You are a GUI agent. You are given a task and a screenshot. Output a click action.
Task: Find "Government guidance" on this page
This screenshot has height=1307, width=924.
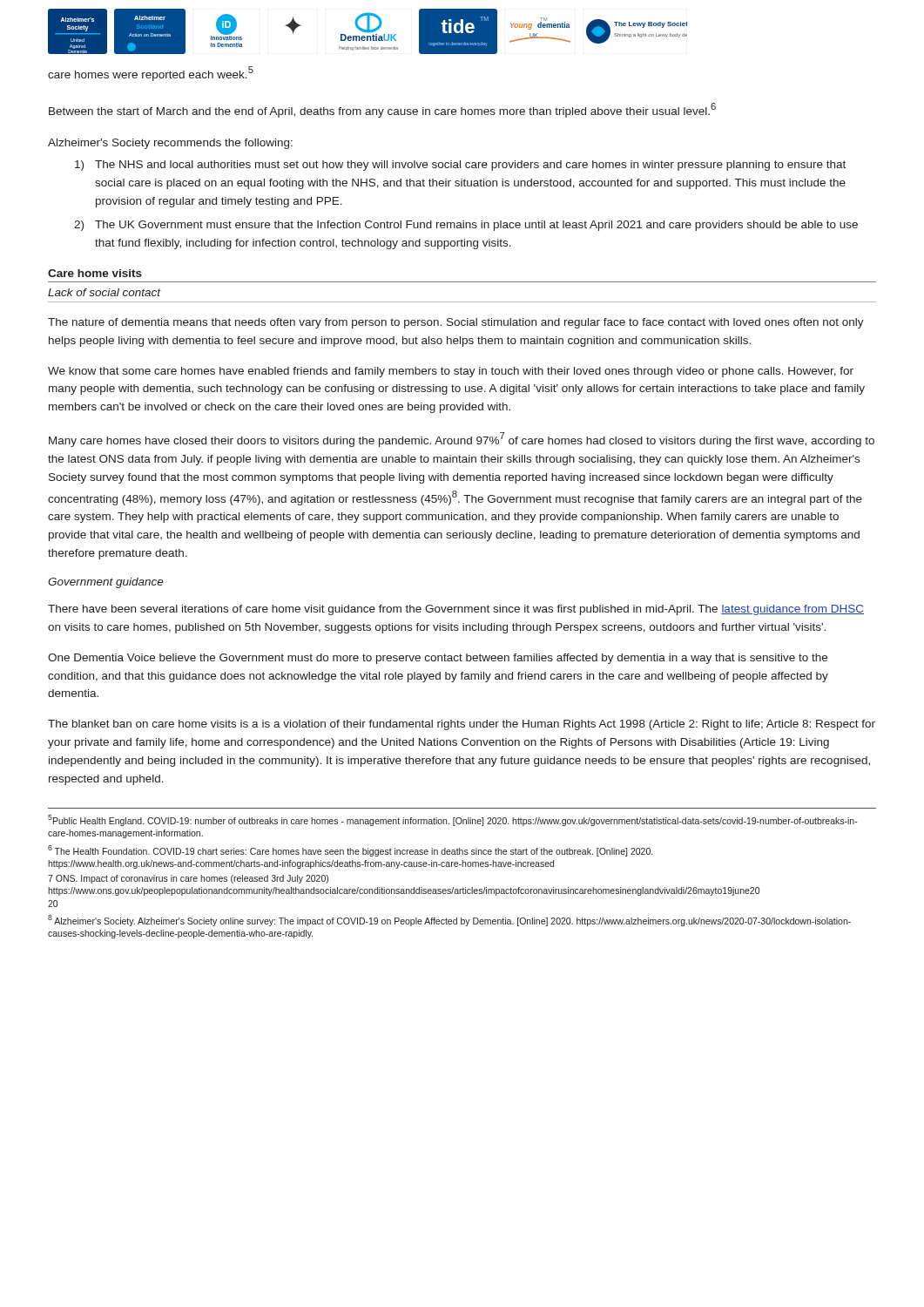[106, 581]
